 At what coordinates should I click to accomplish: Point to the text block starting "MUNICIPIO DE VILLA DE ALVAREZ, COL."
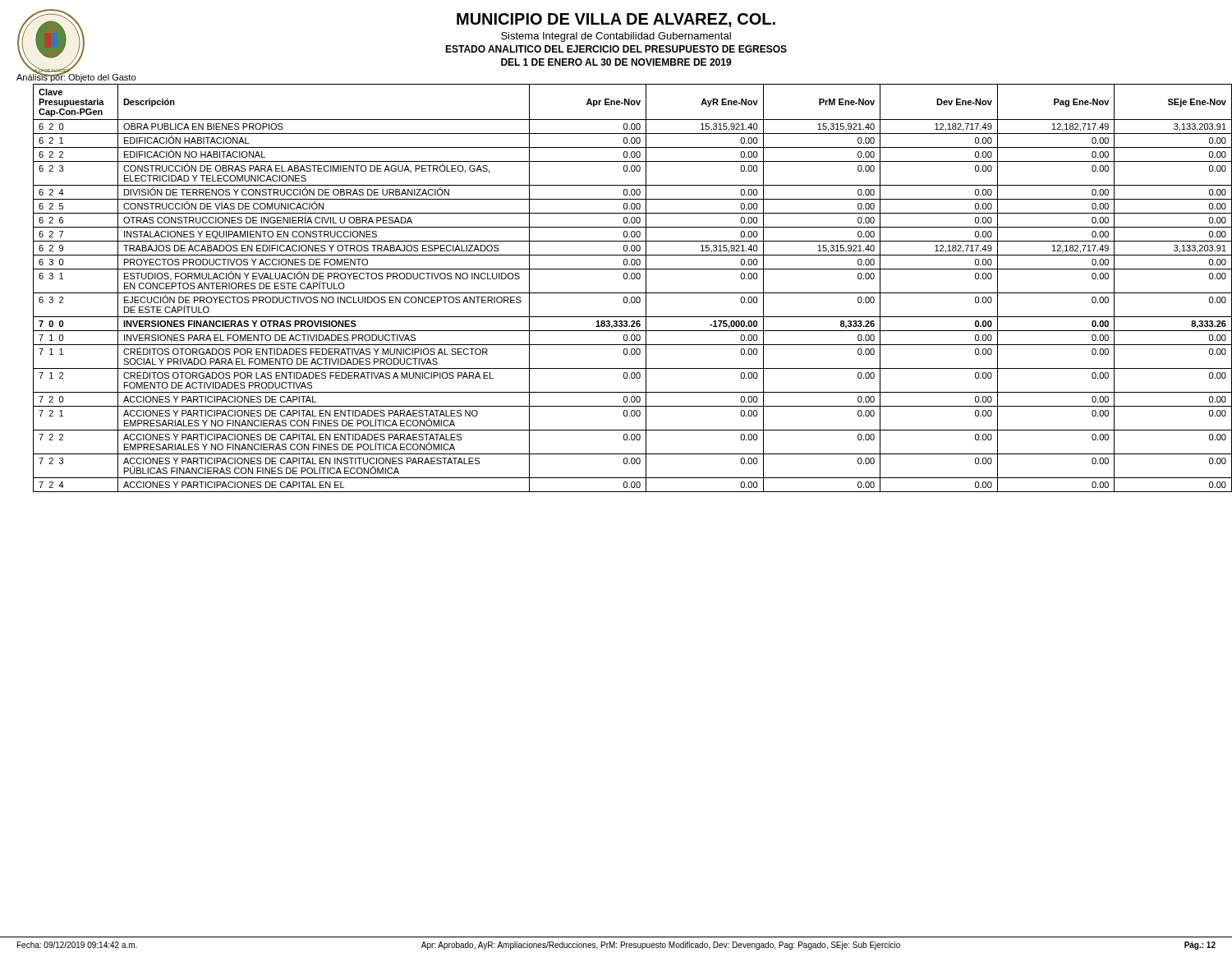(x=616, y=19)
